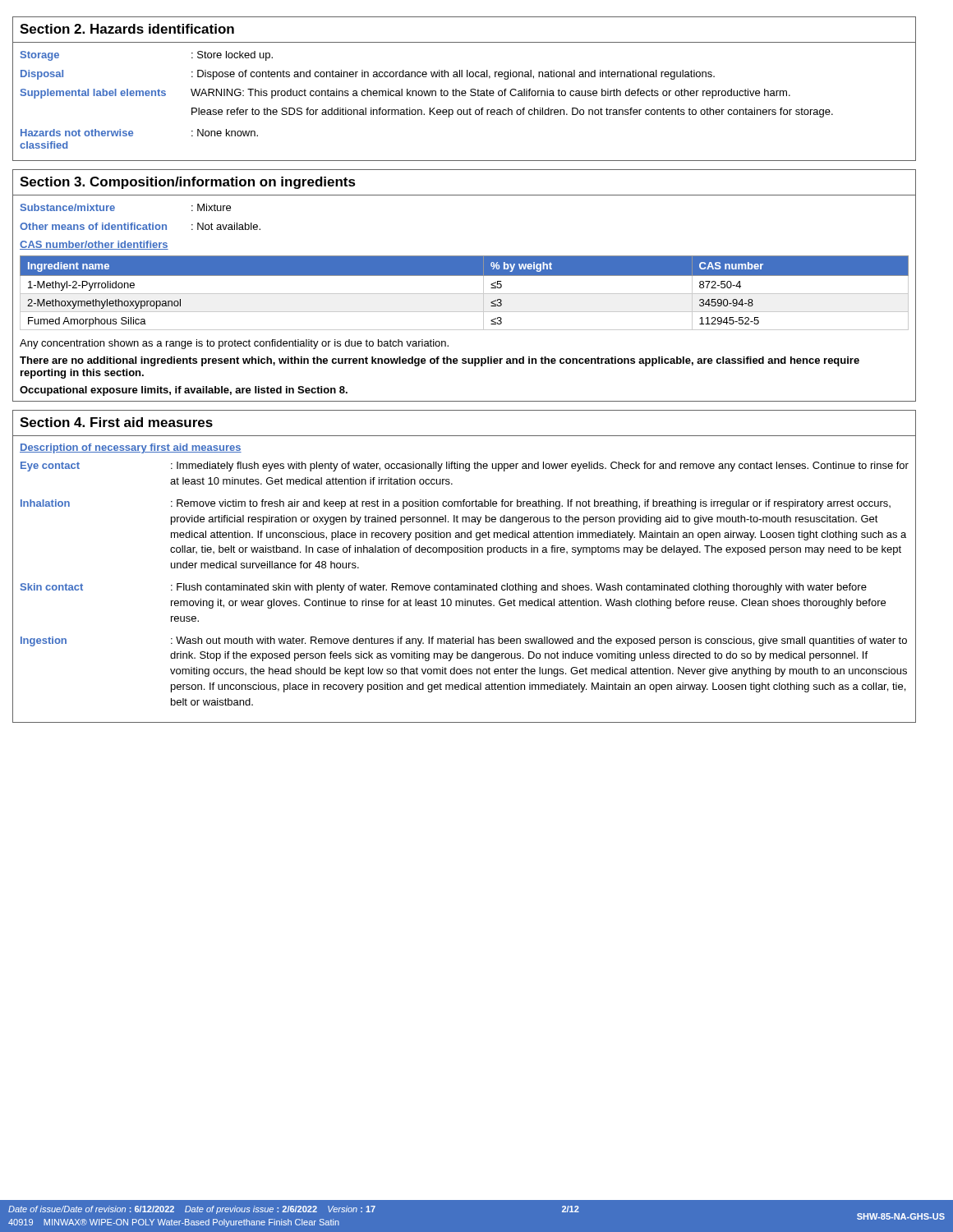Find the text block that reads "Inhalation : Remove victim"
Image resolution: width=953 pixels, height=1232 pixels.
(x=464, y=535)
